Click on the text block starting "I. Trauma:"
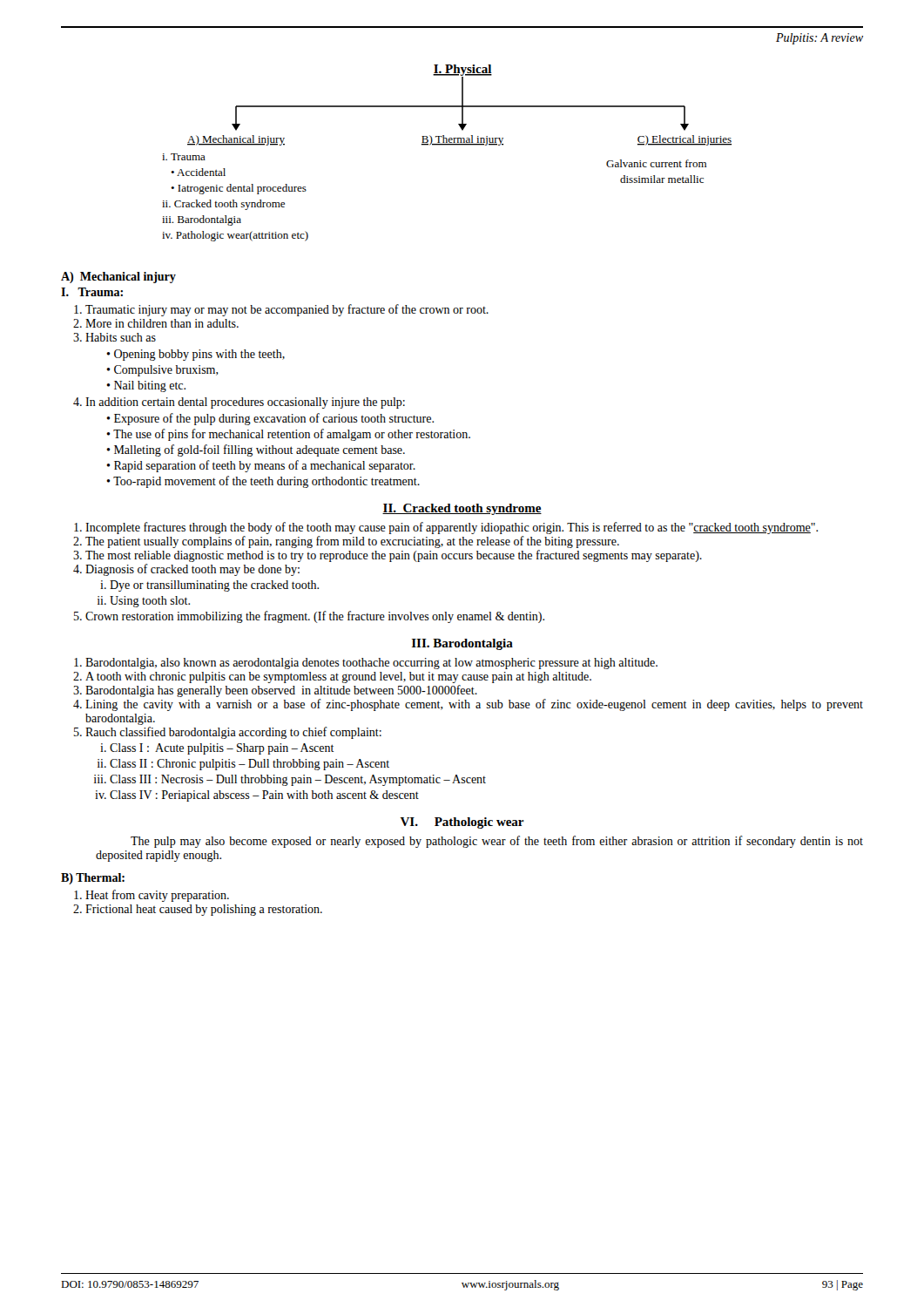The image size is (924, 1307). tap(92, 292)
